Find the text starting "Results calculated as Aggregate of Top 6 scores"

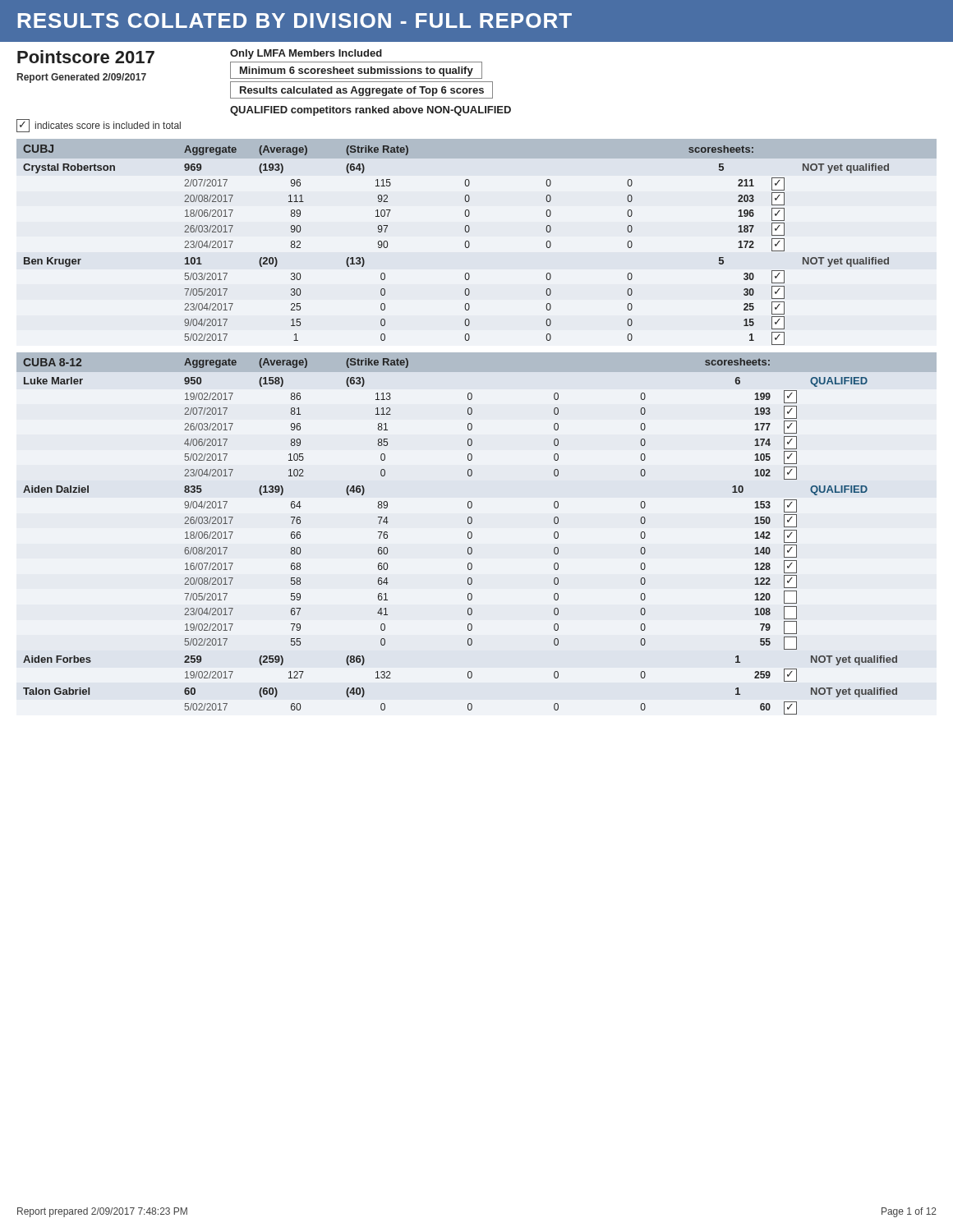(x=362, y=90)
